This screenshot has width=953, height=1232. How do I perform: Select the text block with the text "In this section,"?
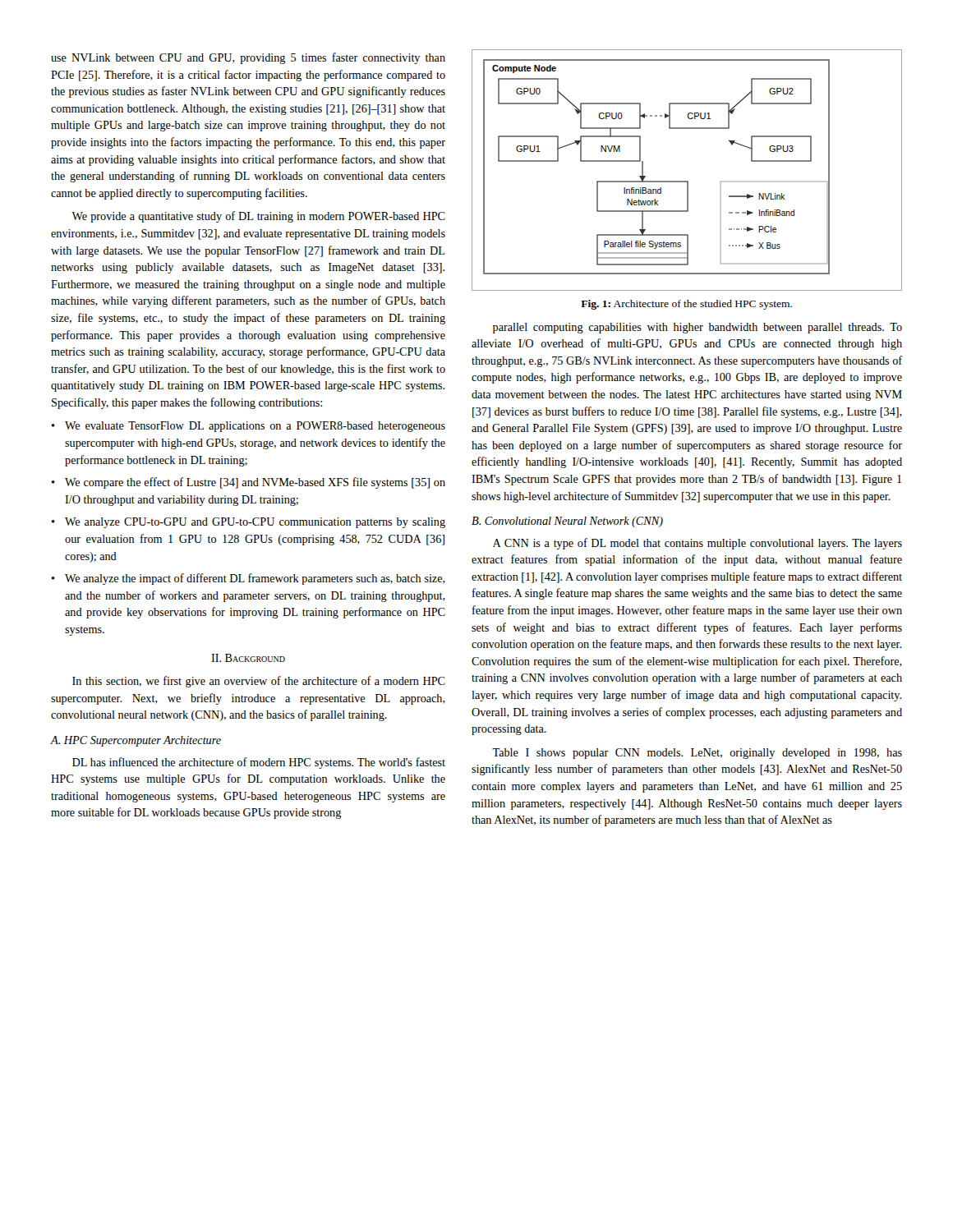[x=248, y=698]
